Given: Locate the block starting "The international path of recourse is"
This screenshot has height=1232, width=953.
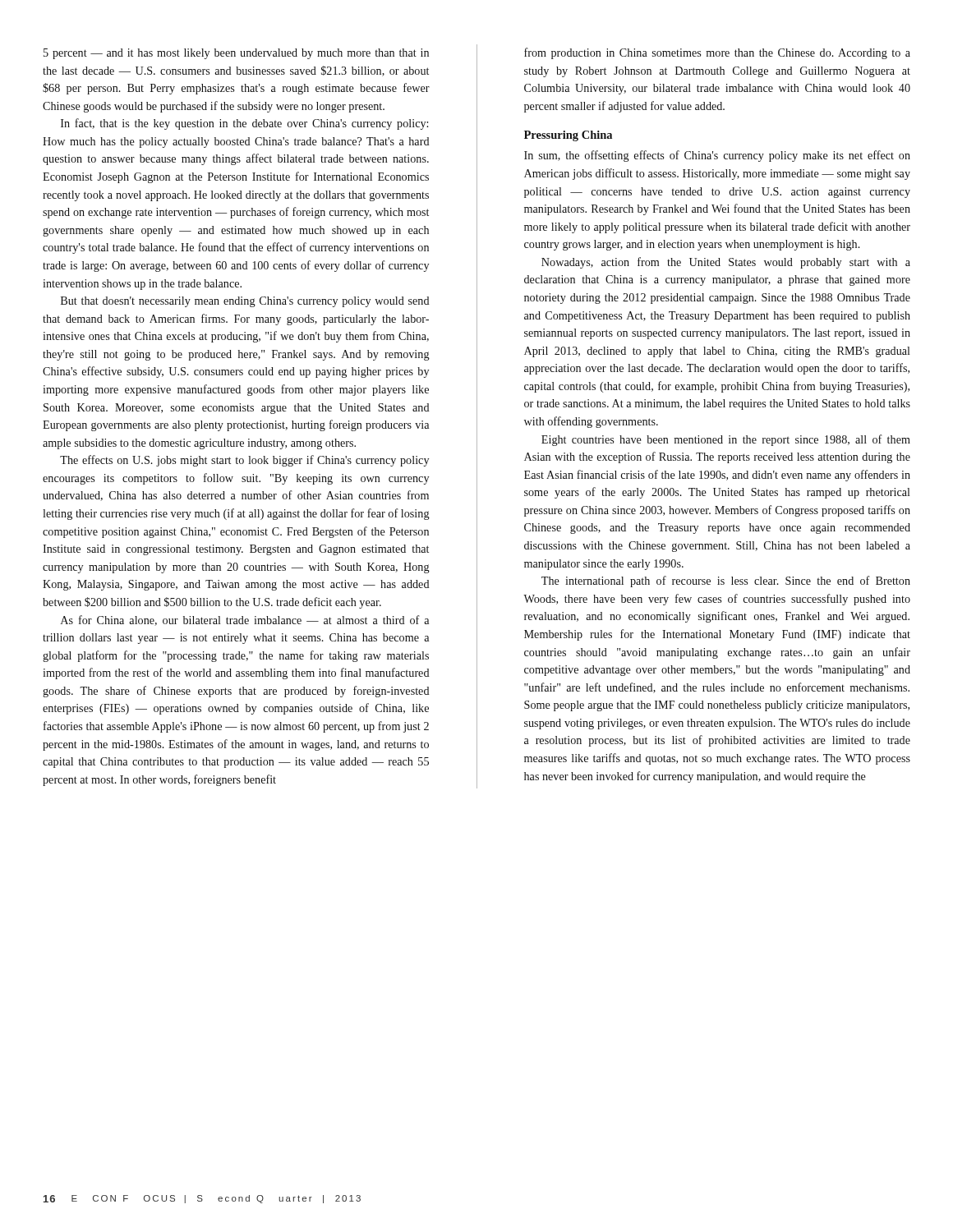Looking at the screenshot, I should pos(717,679).
